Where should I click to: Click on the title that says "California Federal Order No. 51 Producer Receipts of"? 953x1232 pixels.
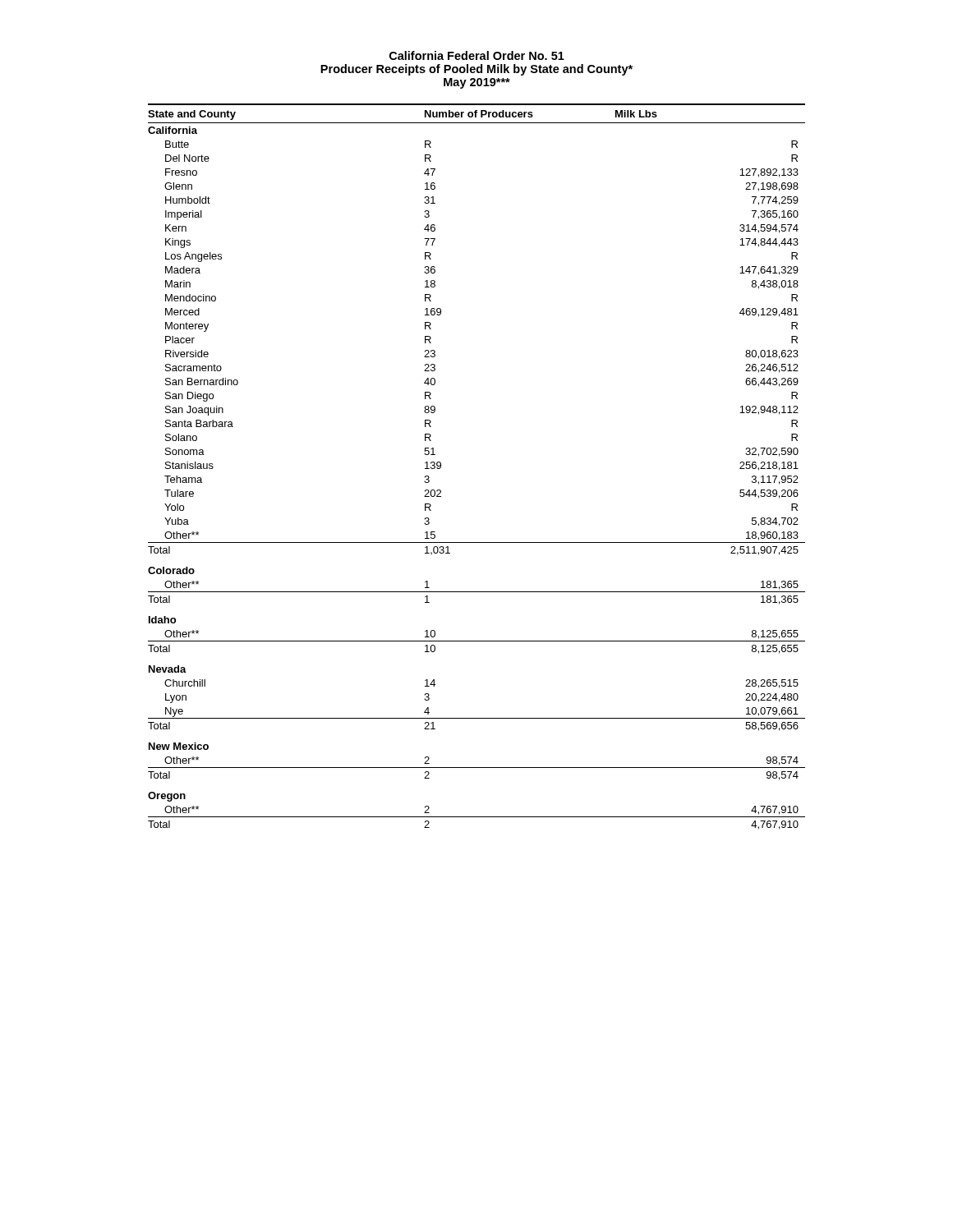pyautogui.click(x=476, y=69)
